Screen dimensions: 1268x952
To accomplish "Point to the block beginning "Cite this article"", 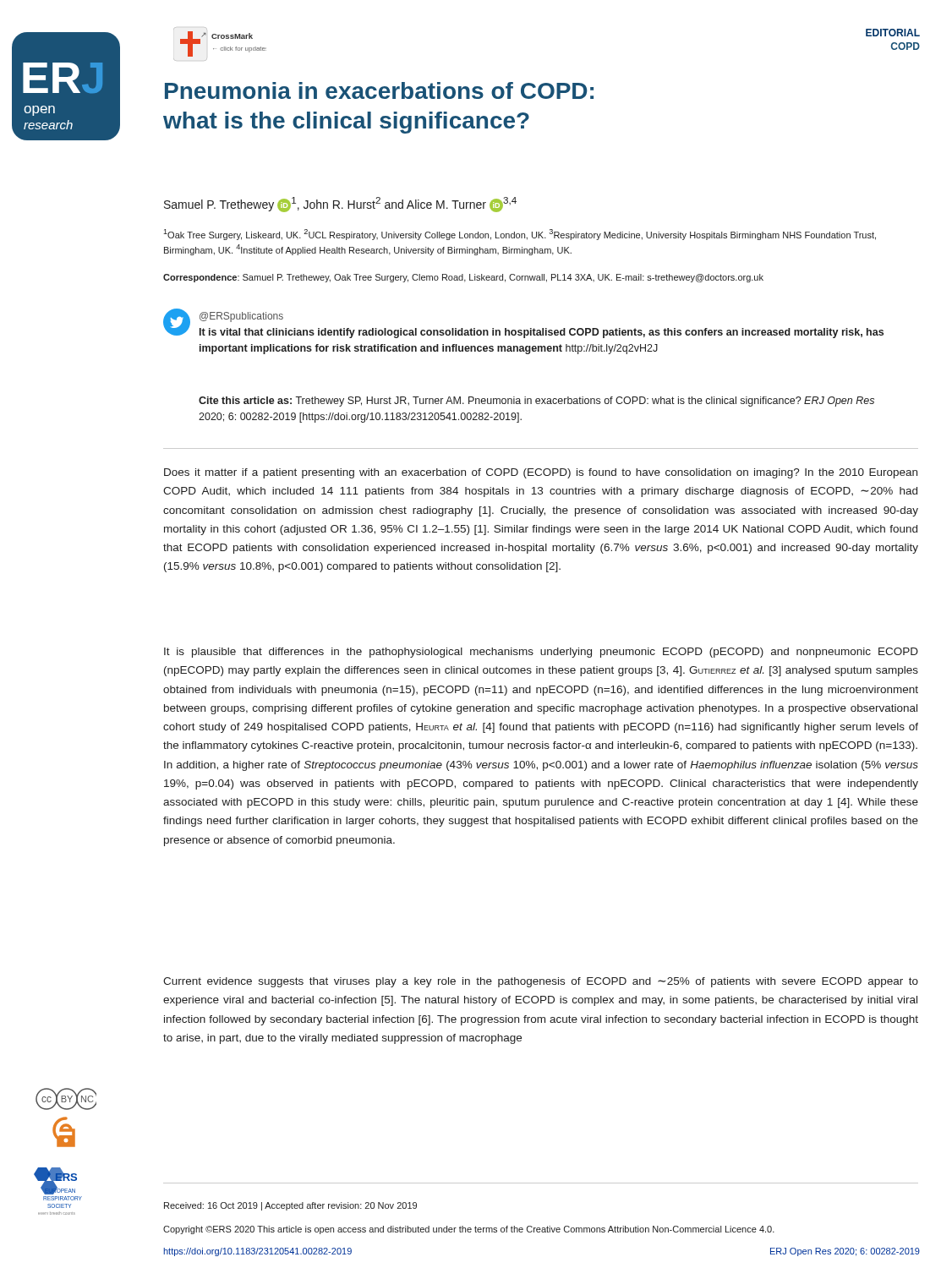I will [x=537, y=409].
